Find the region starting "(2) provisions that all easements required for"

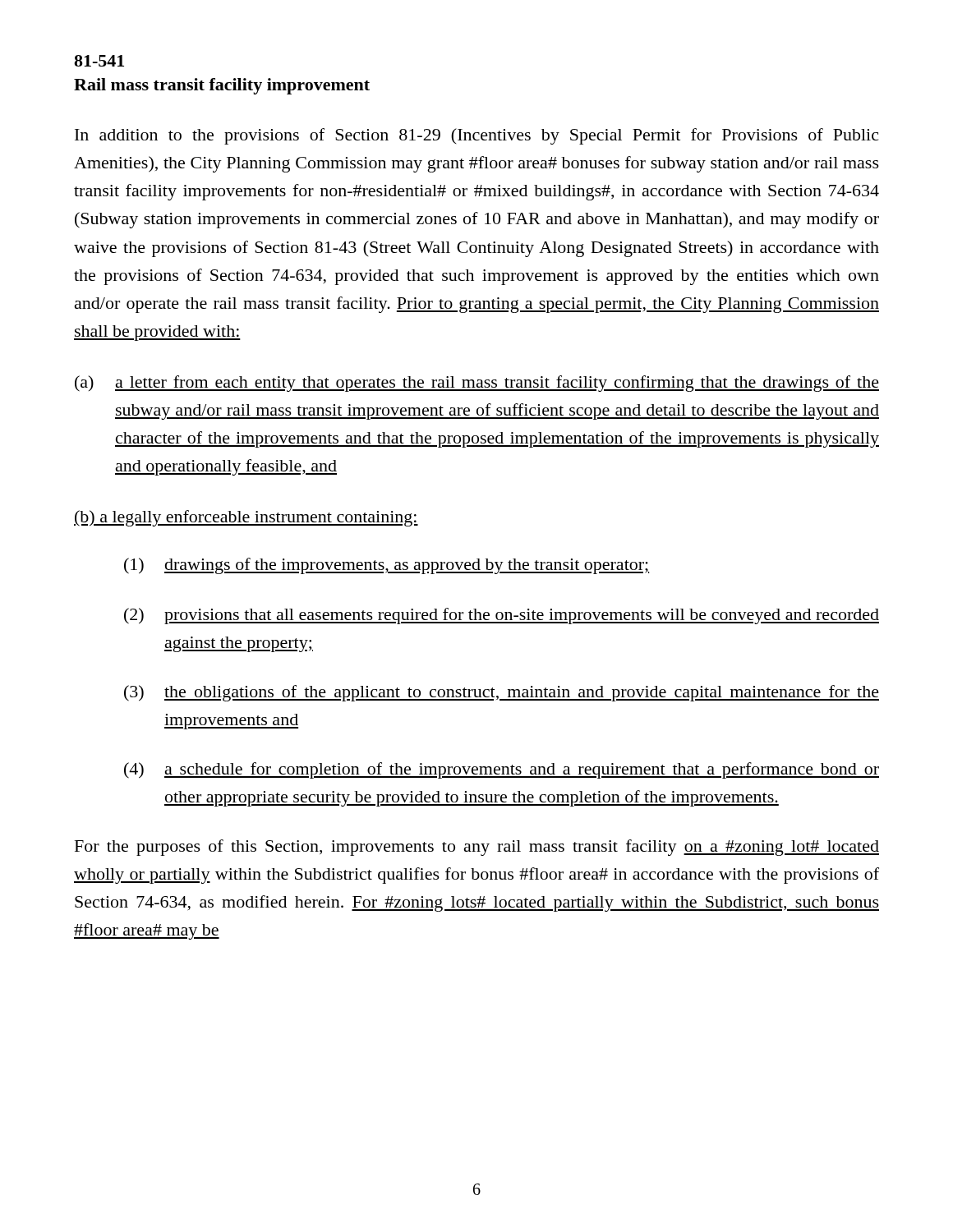[x=501, y=628]
